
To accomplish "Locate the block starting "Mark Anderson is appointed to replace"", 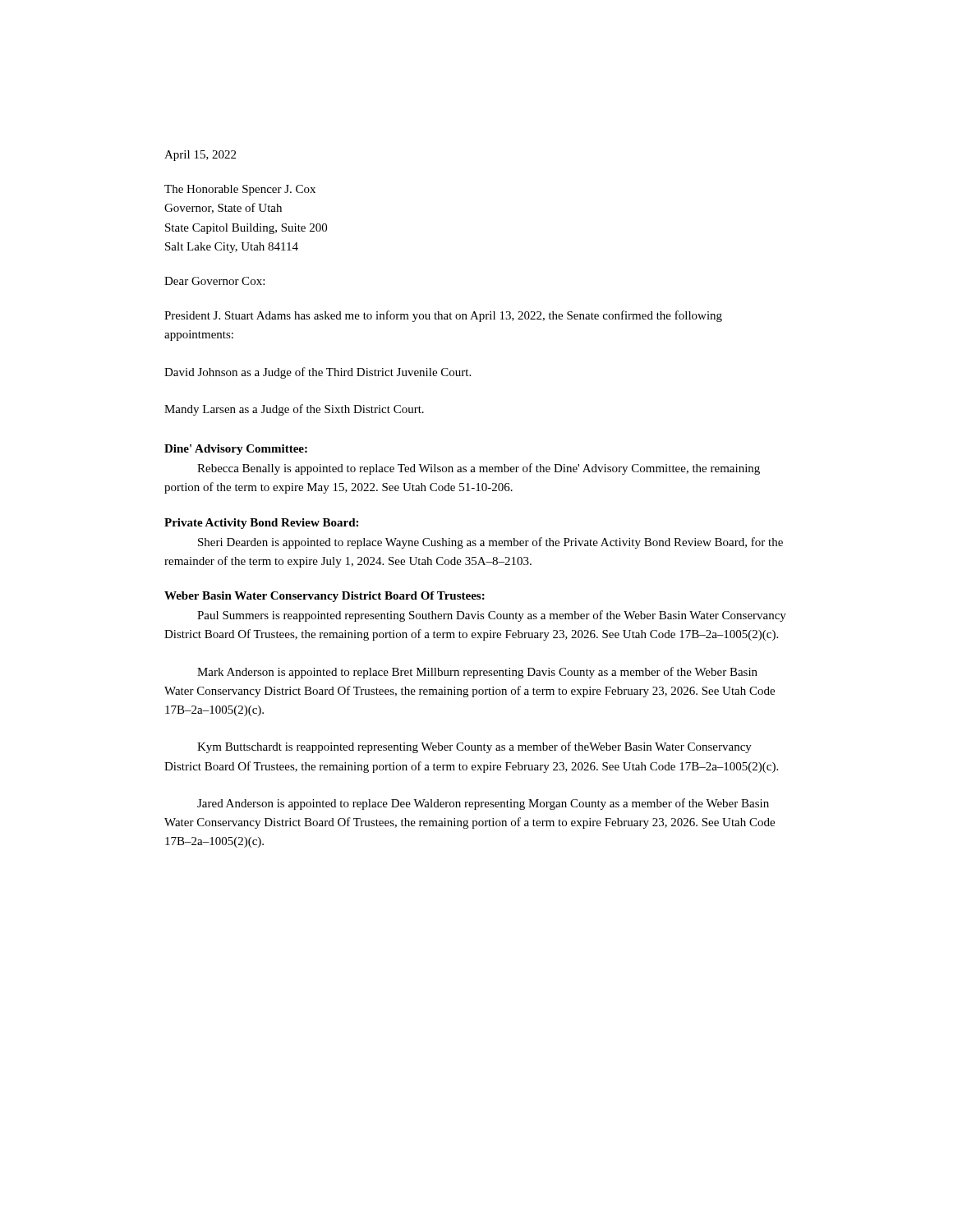I will 470,691.
